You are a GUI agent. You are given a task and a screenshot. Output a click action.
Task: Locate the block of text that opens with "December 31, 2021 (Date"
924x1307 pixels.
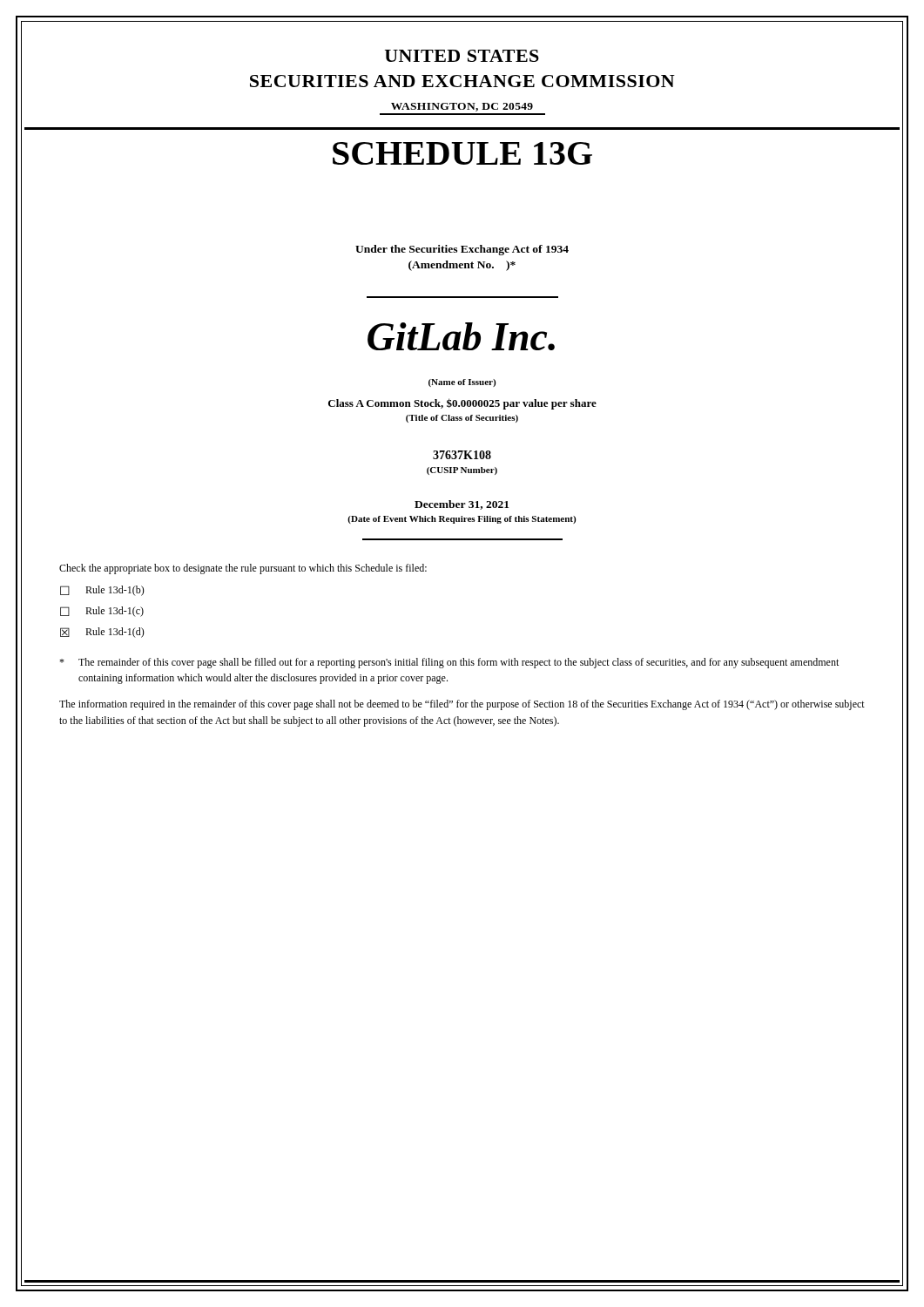(x=462, y=511)
